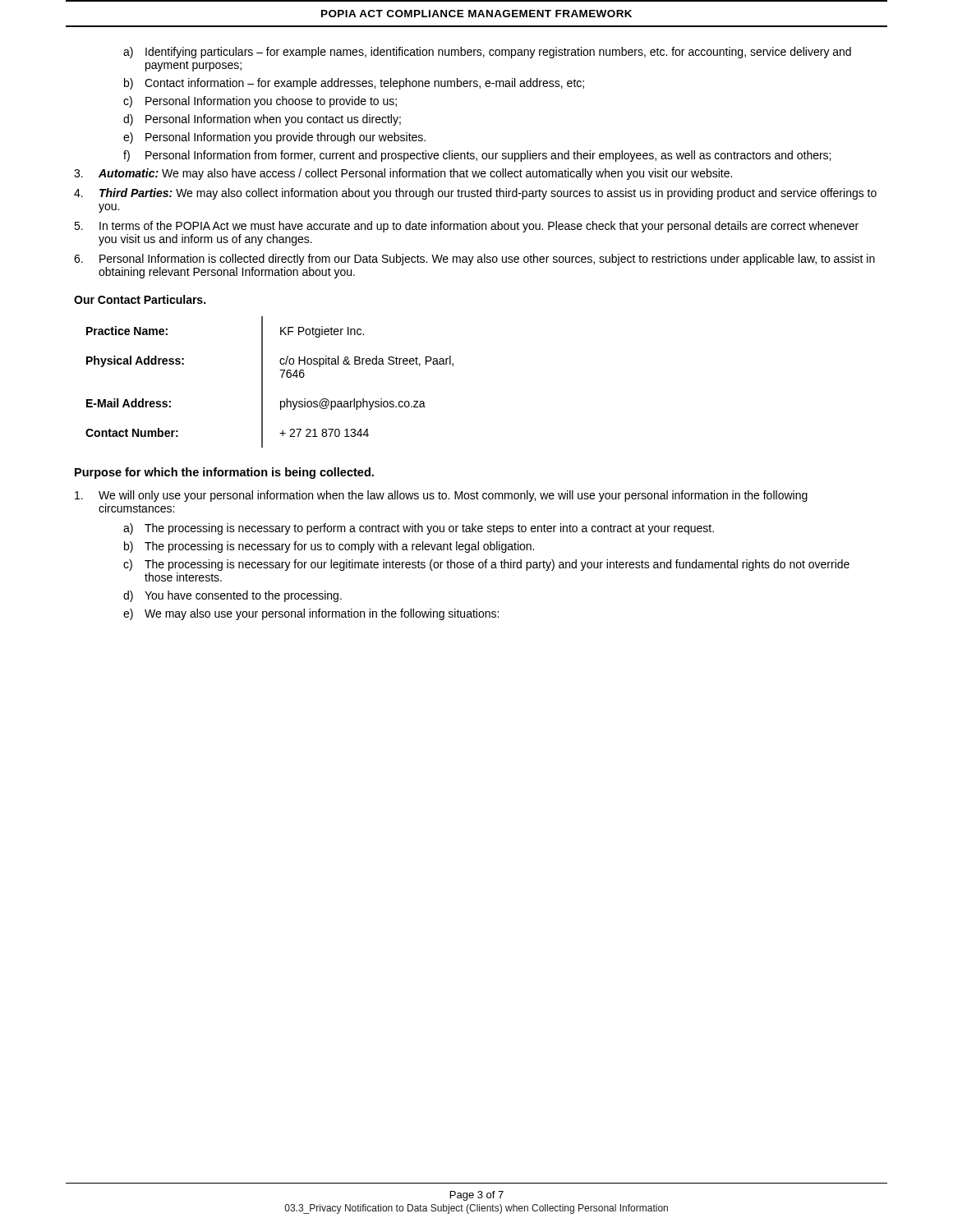Find the text block starting "f) Personal Information from former, current"
953x1232 pixels.
[x=501, y=155]
